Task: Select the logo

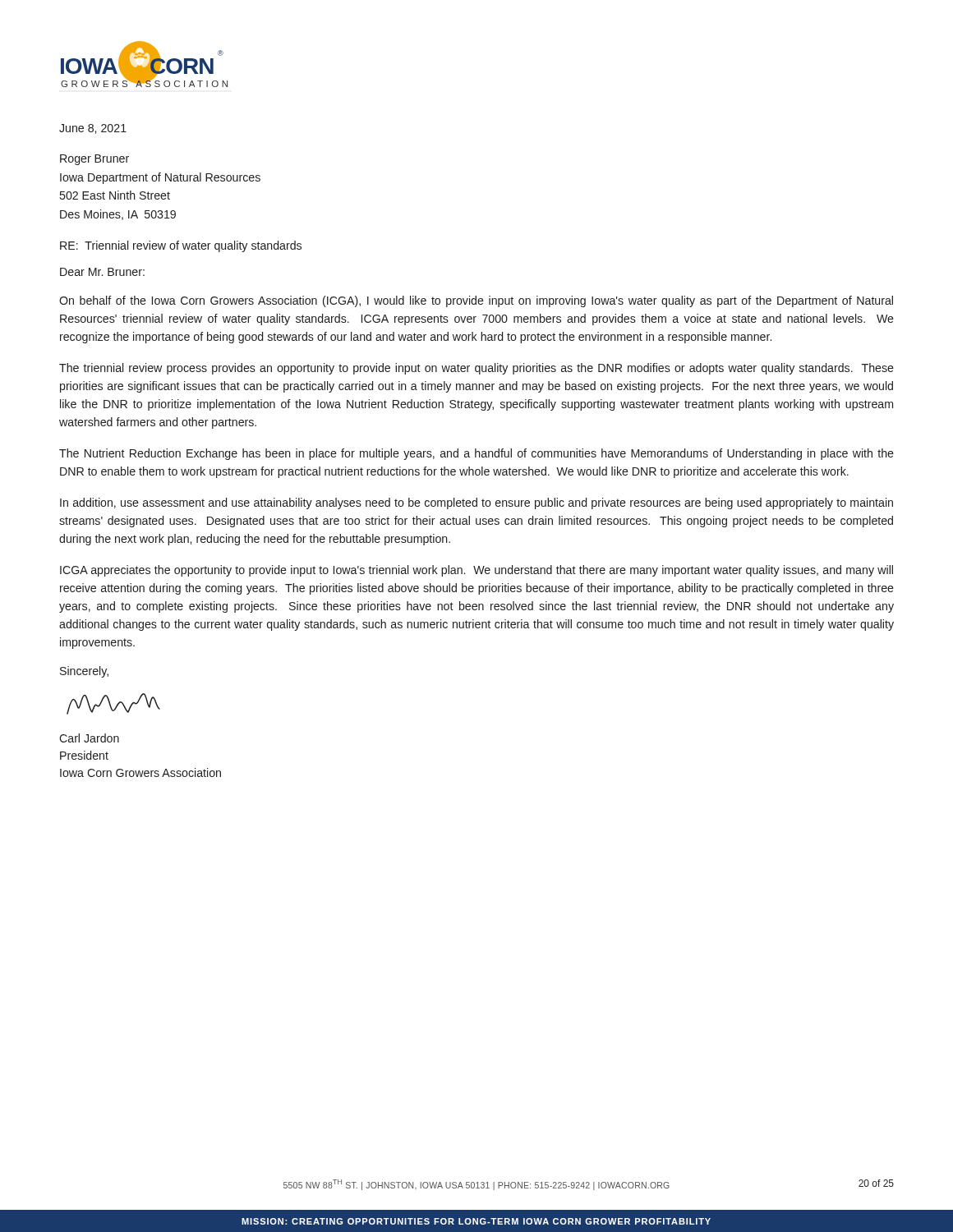Action: [476, 72]
